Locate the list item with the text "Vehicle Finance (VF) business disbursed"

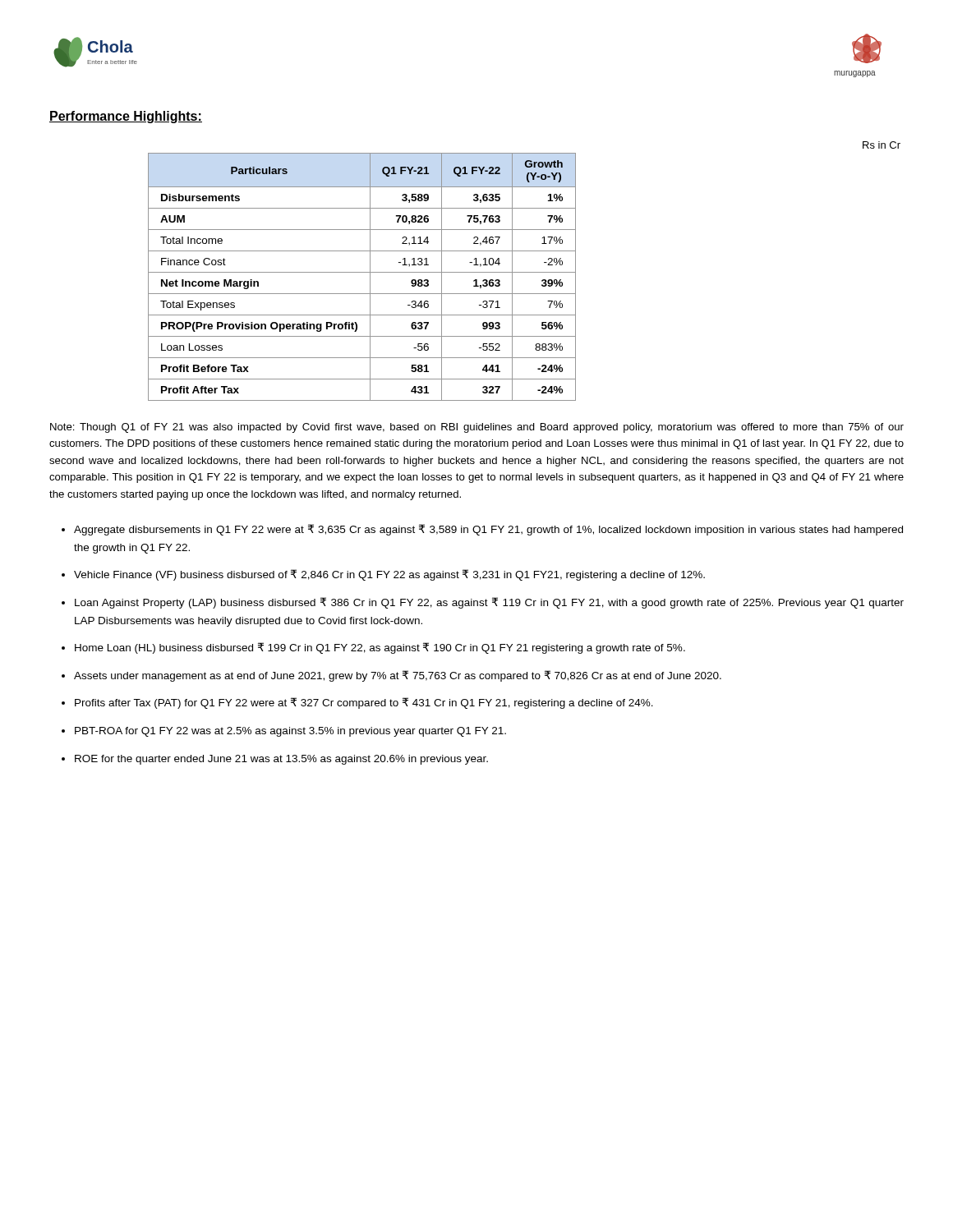(390, 575)
